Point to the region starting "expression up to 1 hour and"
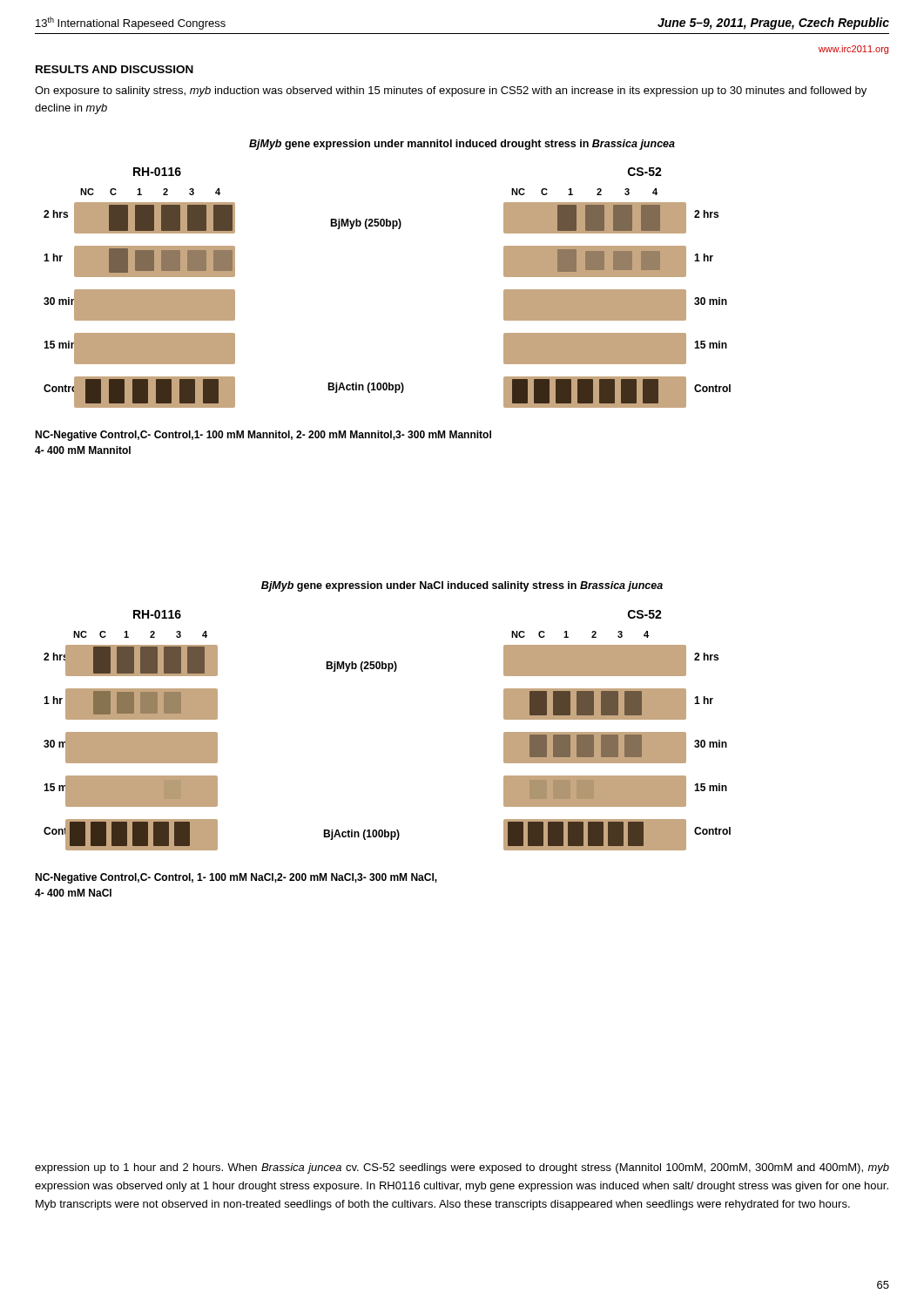This screenshot has width=924, height=1307. [x=462, y=1185]
